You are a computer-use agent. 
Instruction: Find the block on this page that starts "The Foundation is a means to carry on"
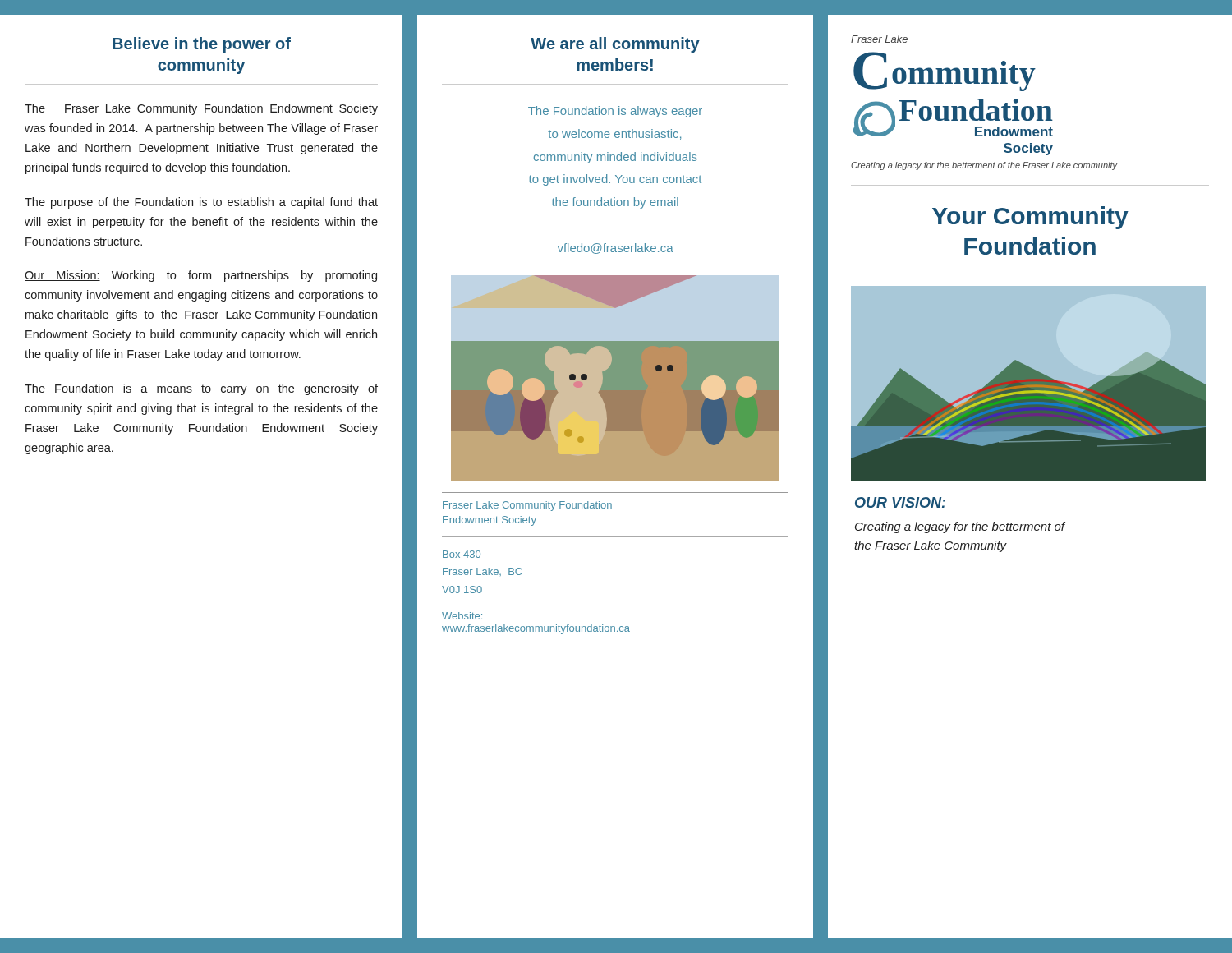click(201, 418)
